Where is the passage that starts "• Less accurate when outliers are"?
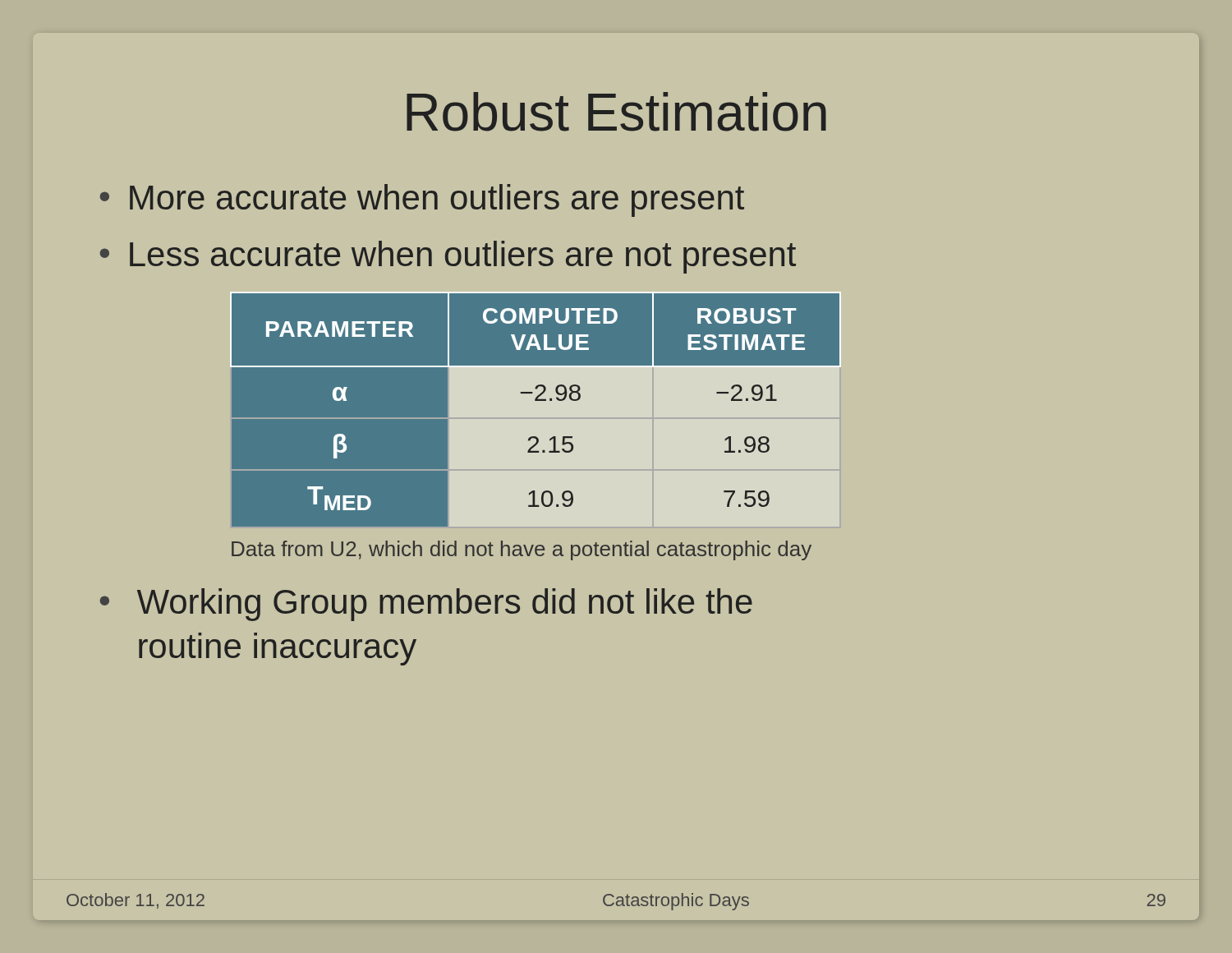Viewport: 1232px width, 953px height. point(447,255)
